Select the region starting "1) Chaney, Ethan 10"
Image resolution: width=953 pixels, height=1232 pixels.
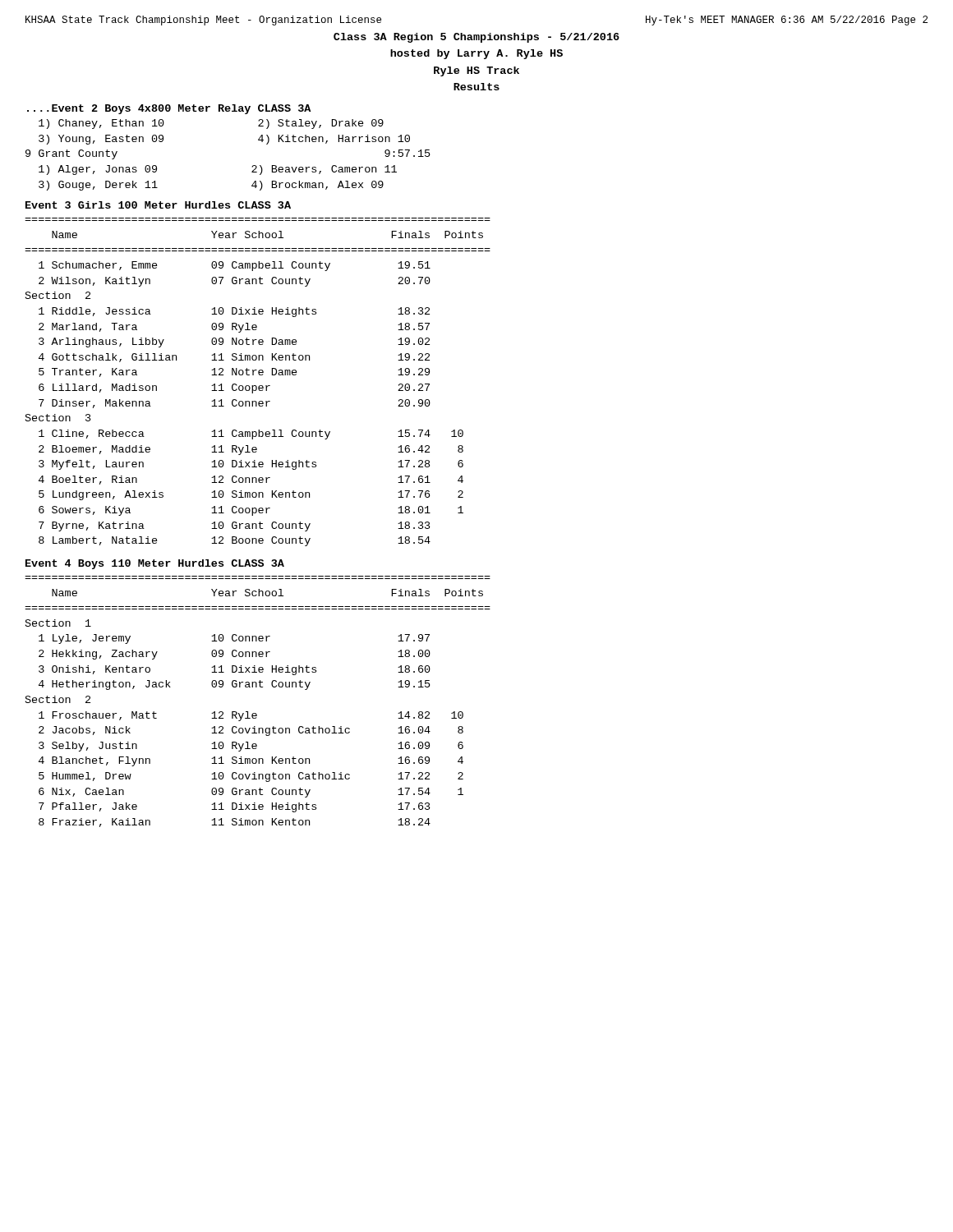pyautogui.click(x=91, y=124)
